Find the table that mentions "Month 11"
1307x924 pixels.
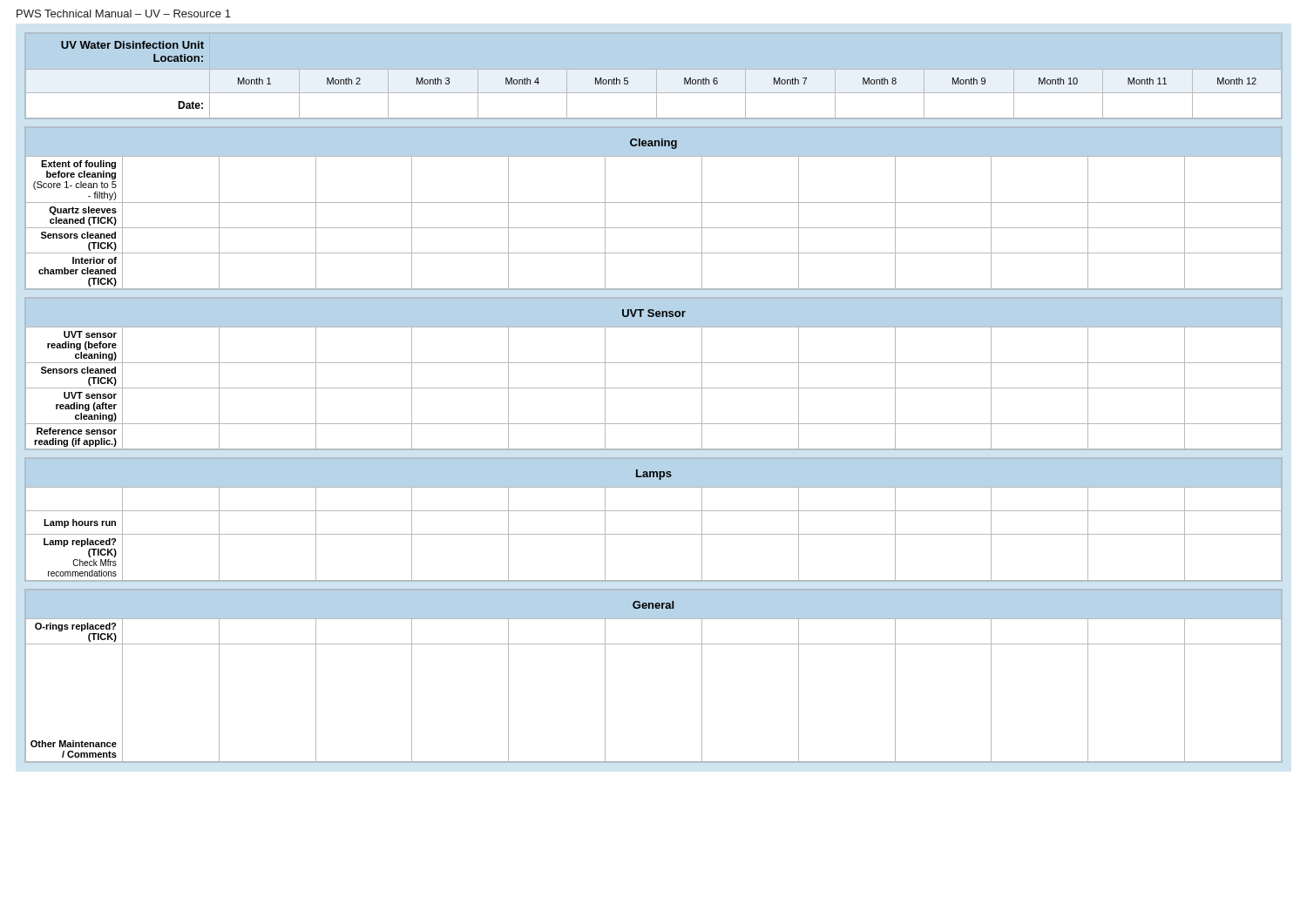654,76
